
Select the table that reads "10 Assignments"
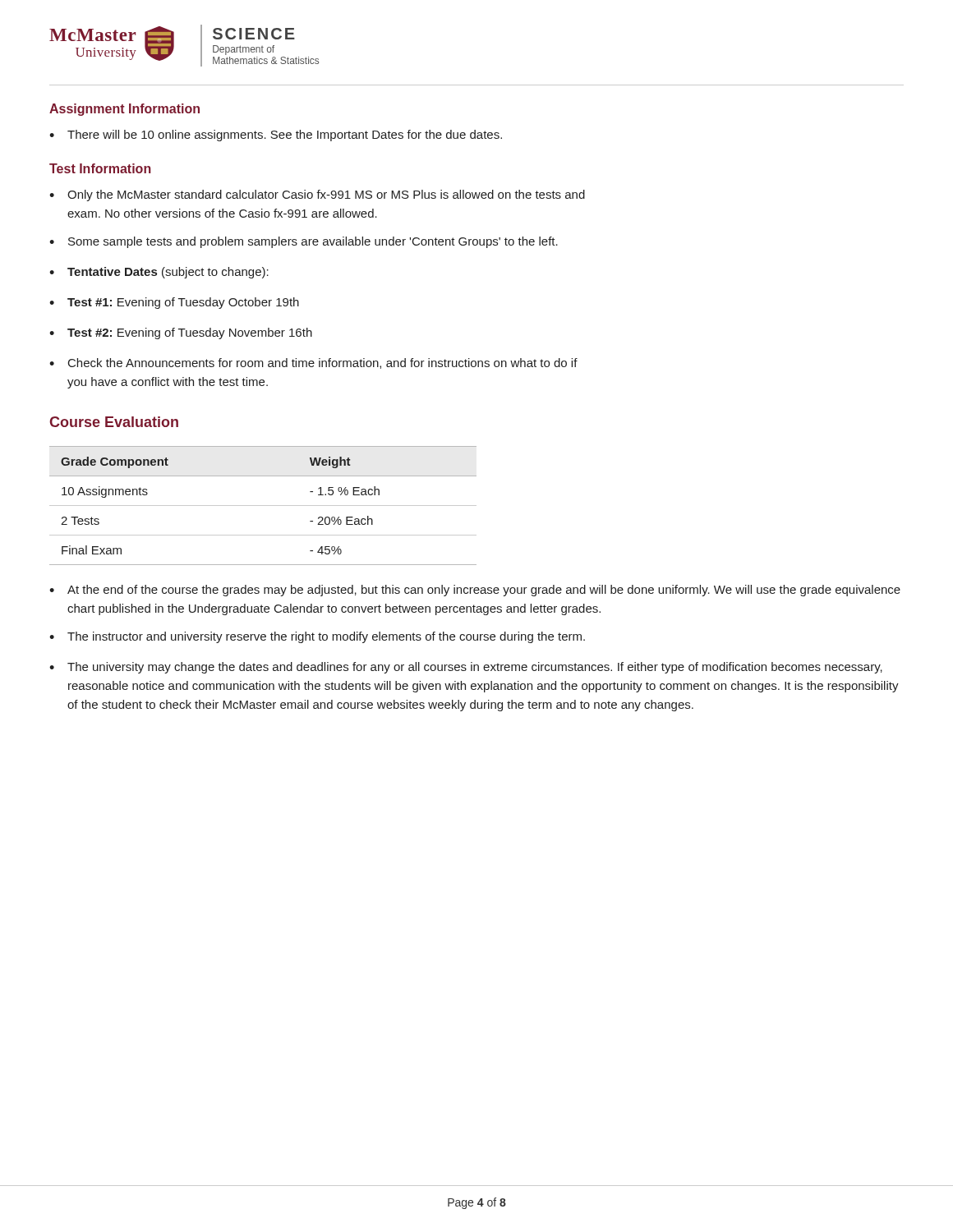pyautogui.click(x=263, y=506)
